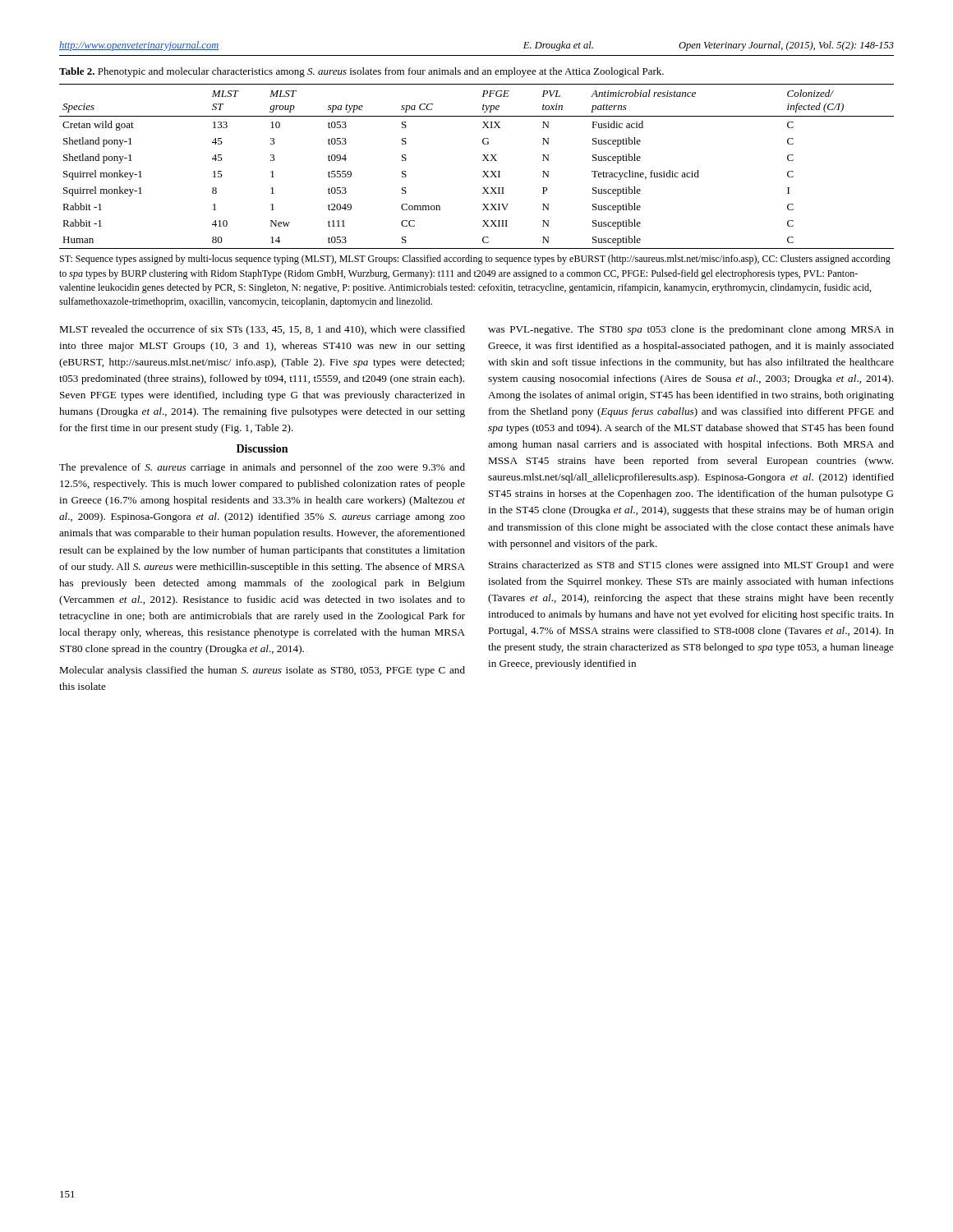Locate the block of text that opens with "ST: Sequence types assigned by multi-locus"
Screen dimensions: 1232x953
point(475,280)
